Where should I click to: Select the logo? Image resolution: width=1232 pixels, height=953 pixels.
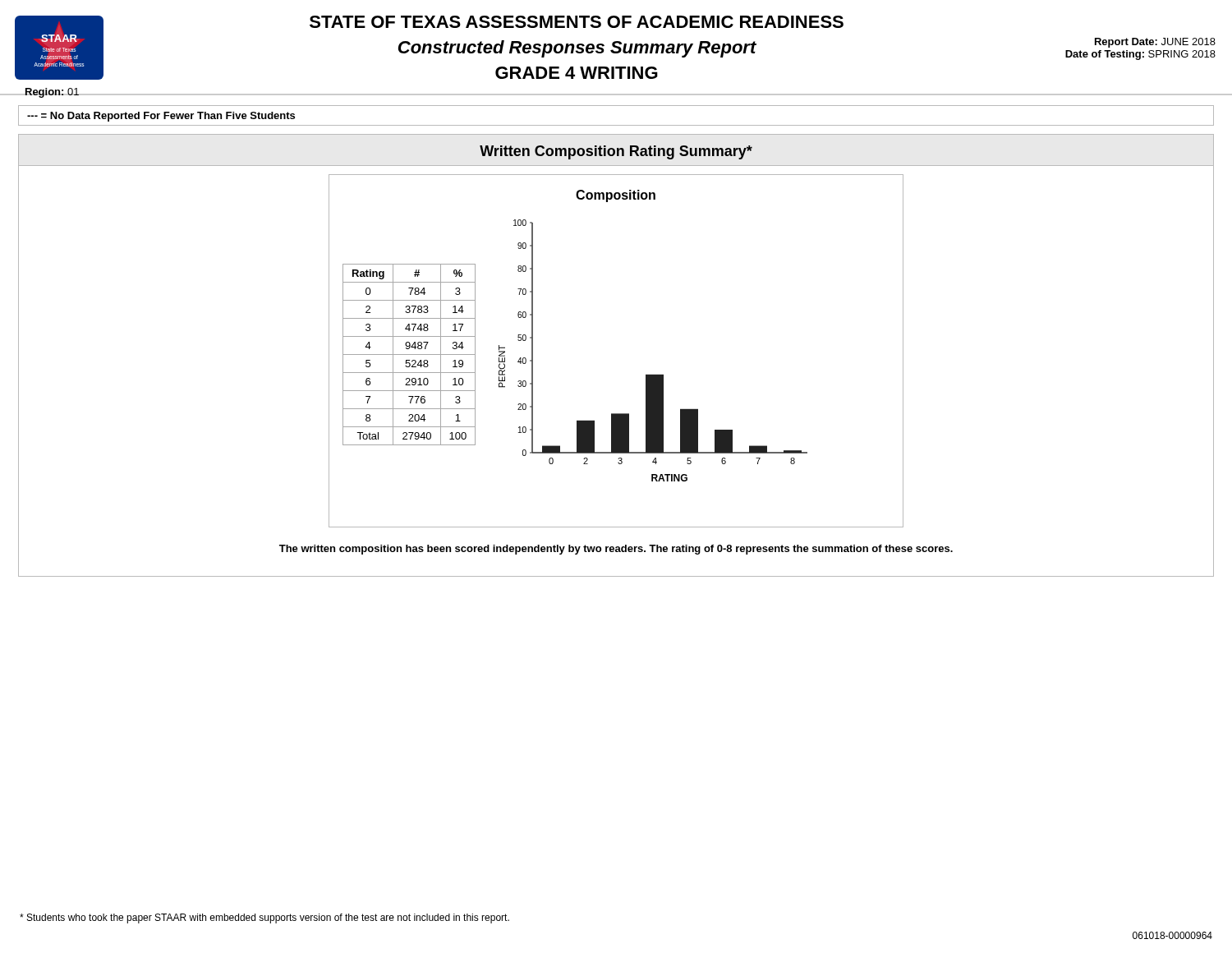[x=59, y=48]
